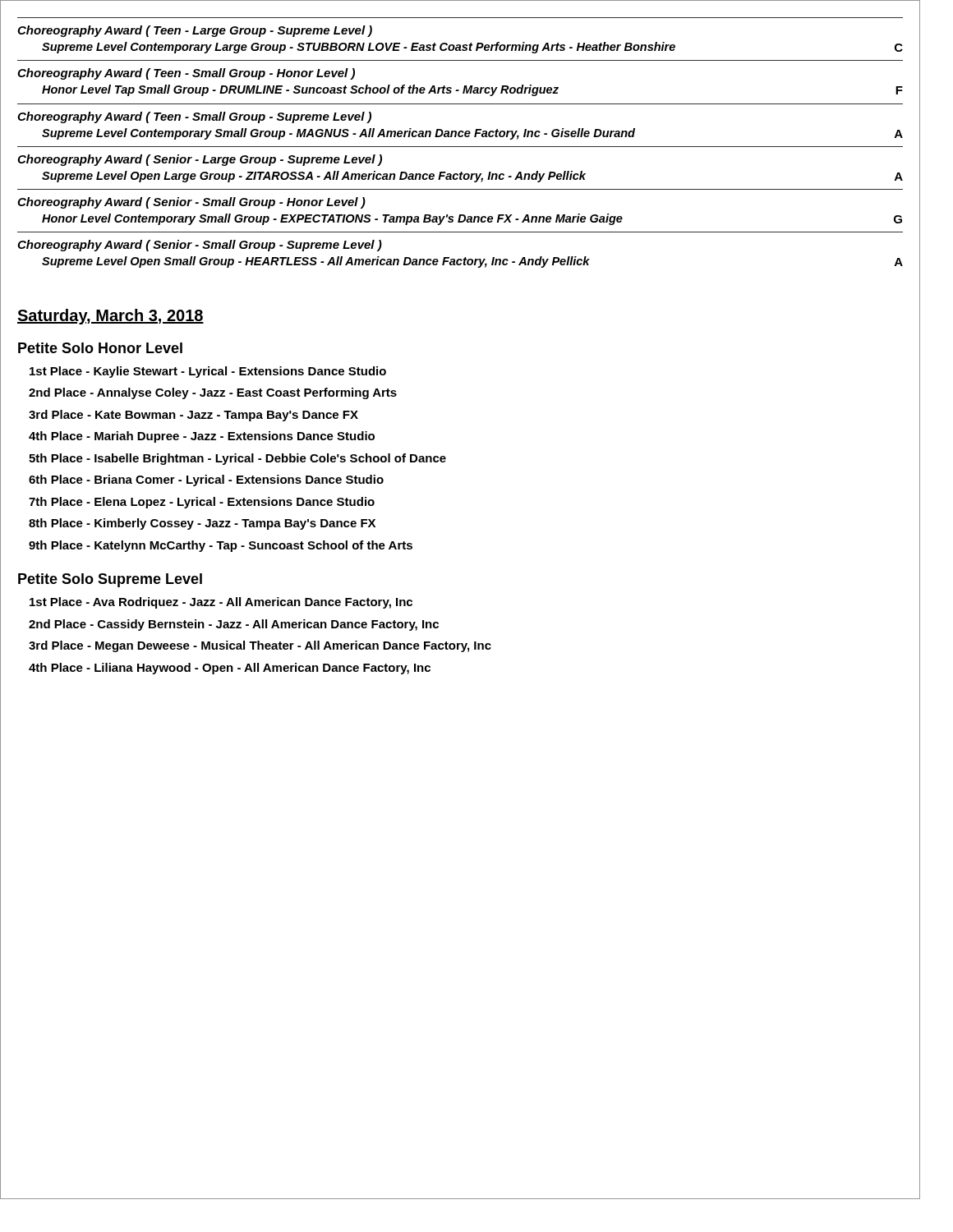Select the region starting "Petite Solo Honor Level"

click(100, 348)
